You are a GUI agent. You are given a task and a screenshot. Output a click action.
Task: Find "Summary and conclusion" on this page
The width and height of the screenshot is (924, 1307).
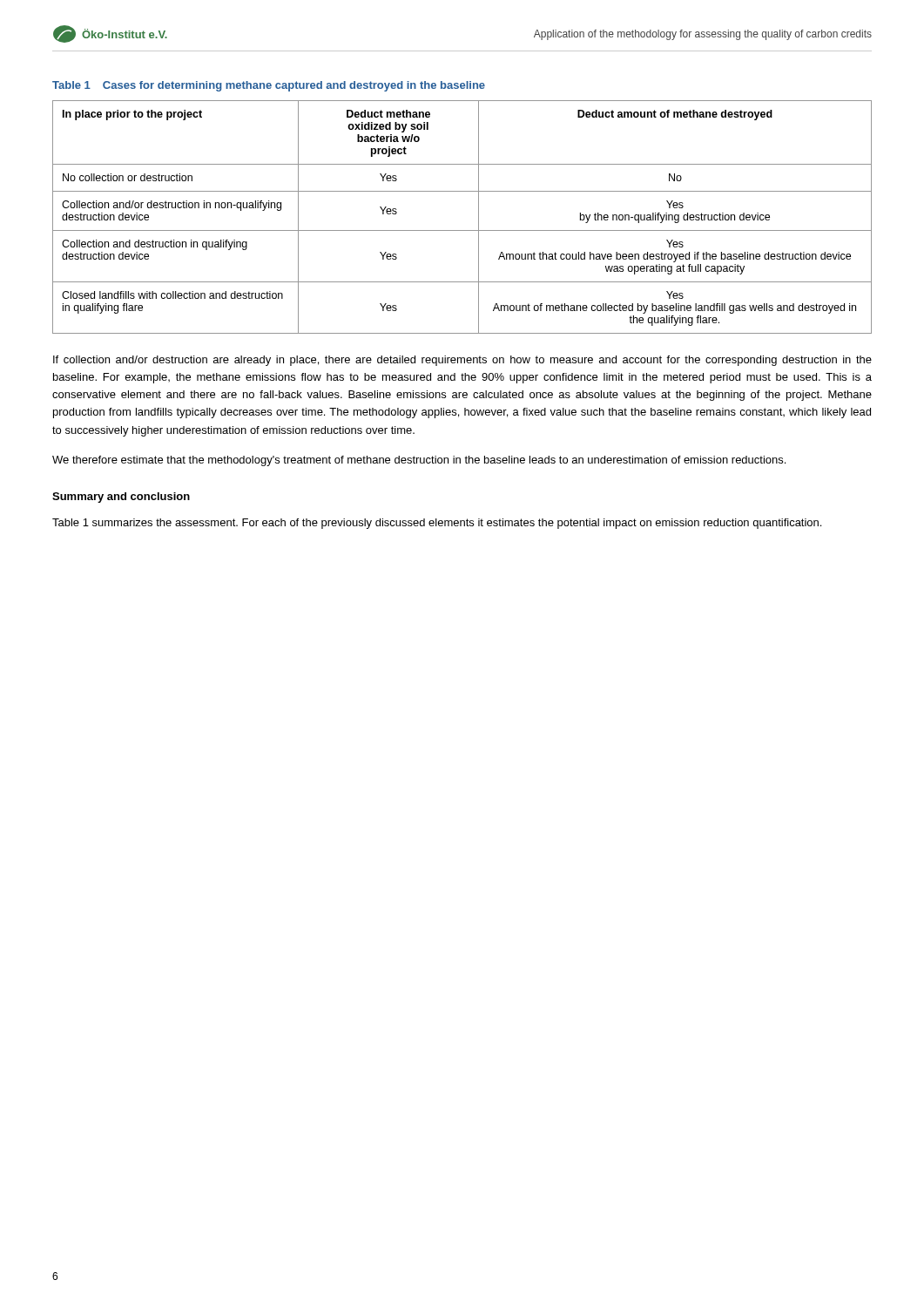coord(121,496)
